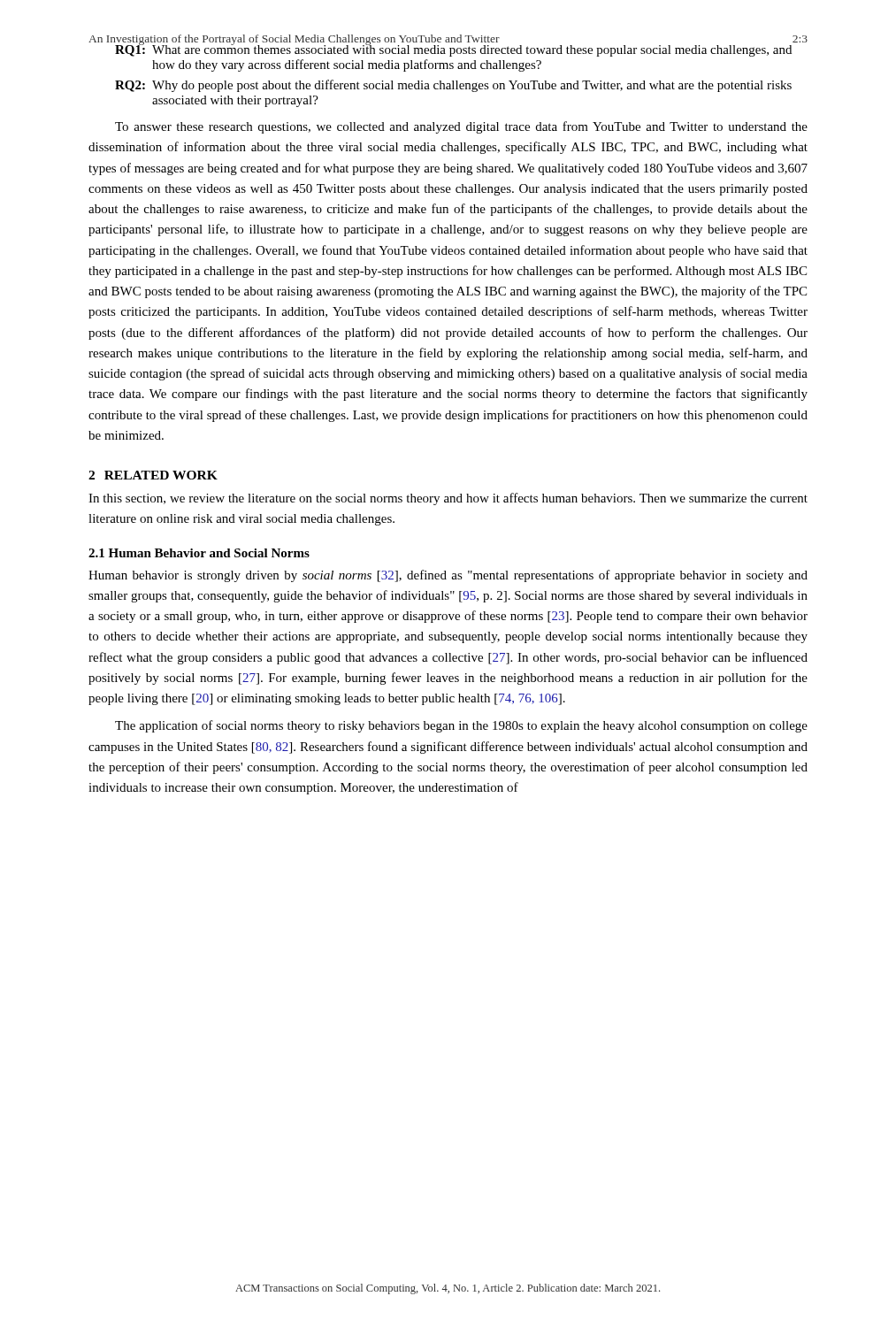The height and width of the screenshot is (1327, 896).
Task: Select the text block with the text "Human behavior is"
Action: point(448,682)
